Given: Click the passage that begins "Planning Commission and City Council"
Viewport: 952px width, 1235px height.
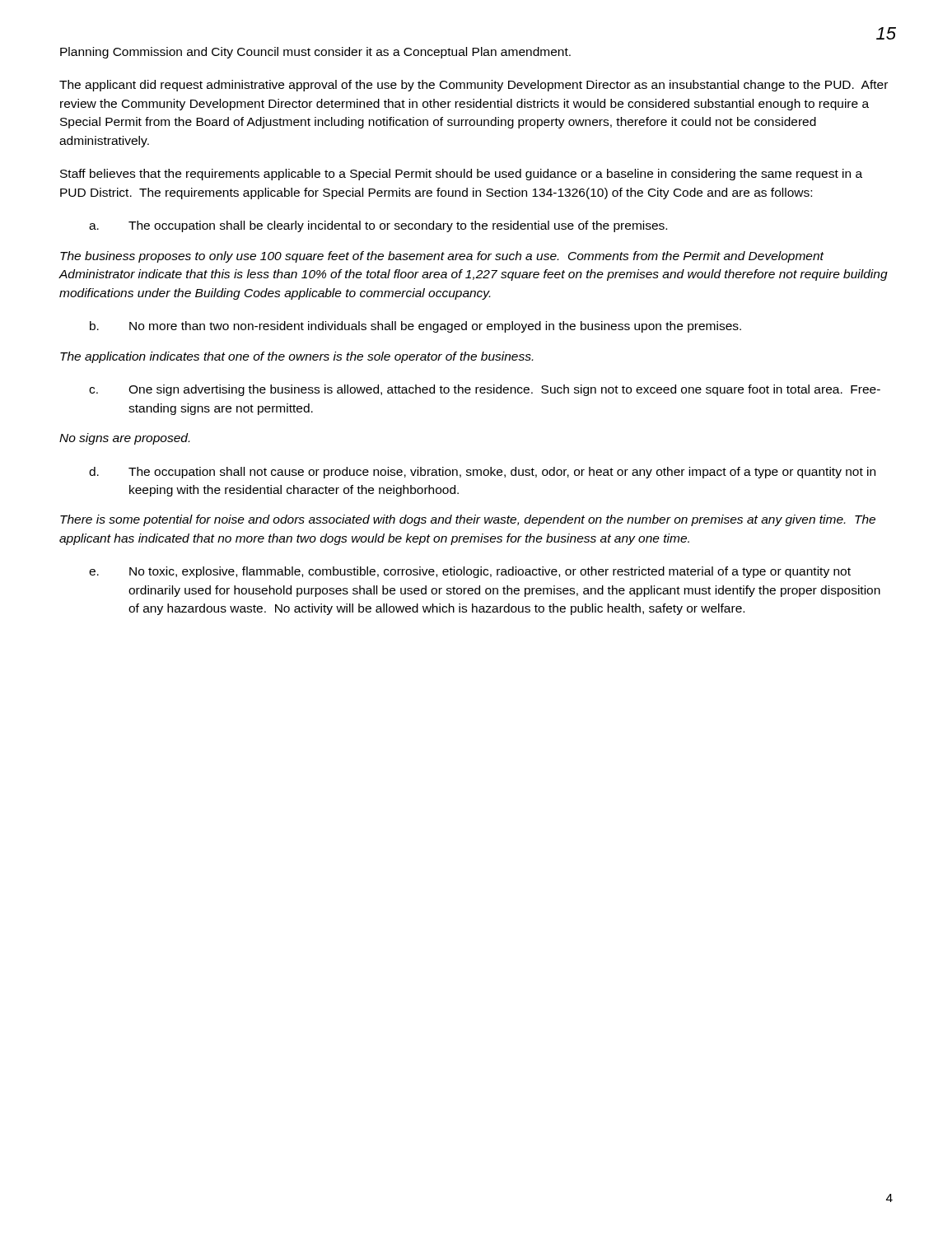Looking at the screenshot, I should click(315, 51).
